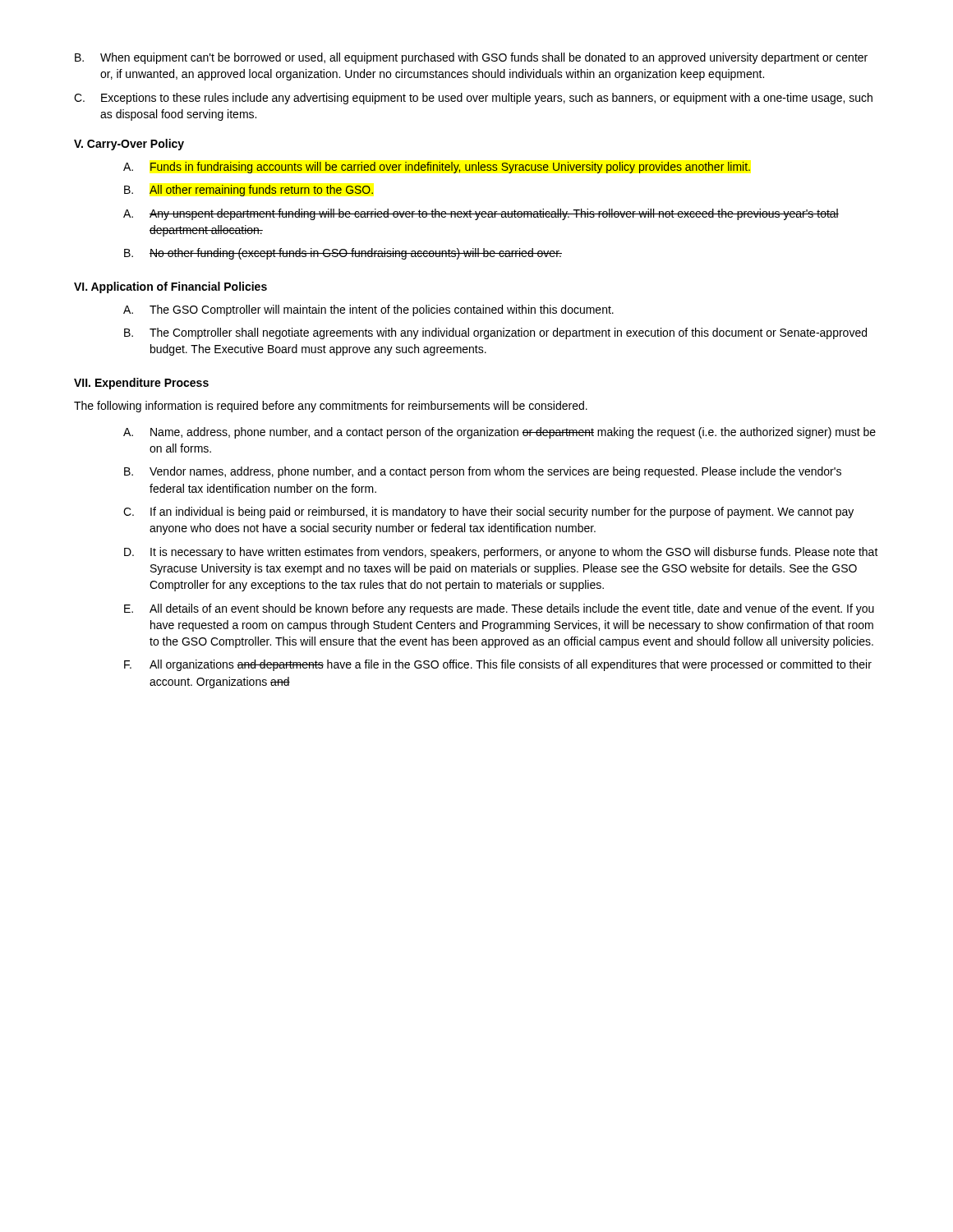Navigate to the element starting "A. Funds in fundraising accounts will be"
This screenshot has height=1232, width=953.
pos(501,167)
